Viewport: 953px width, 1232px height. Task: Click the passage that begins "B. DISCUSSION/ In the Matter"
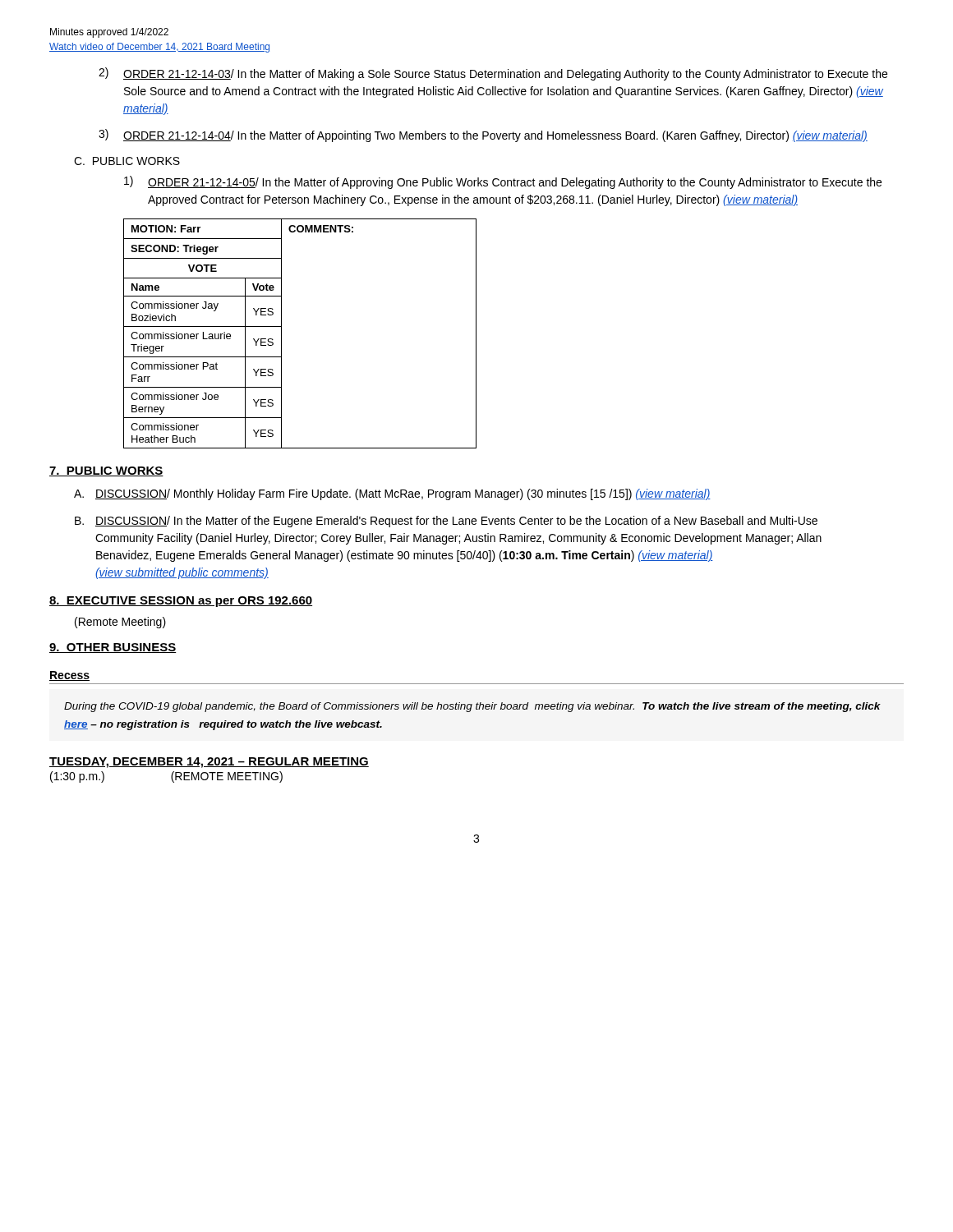coord(454,547)
